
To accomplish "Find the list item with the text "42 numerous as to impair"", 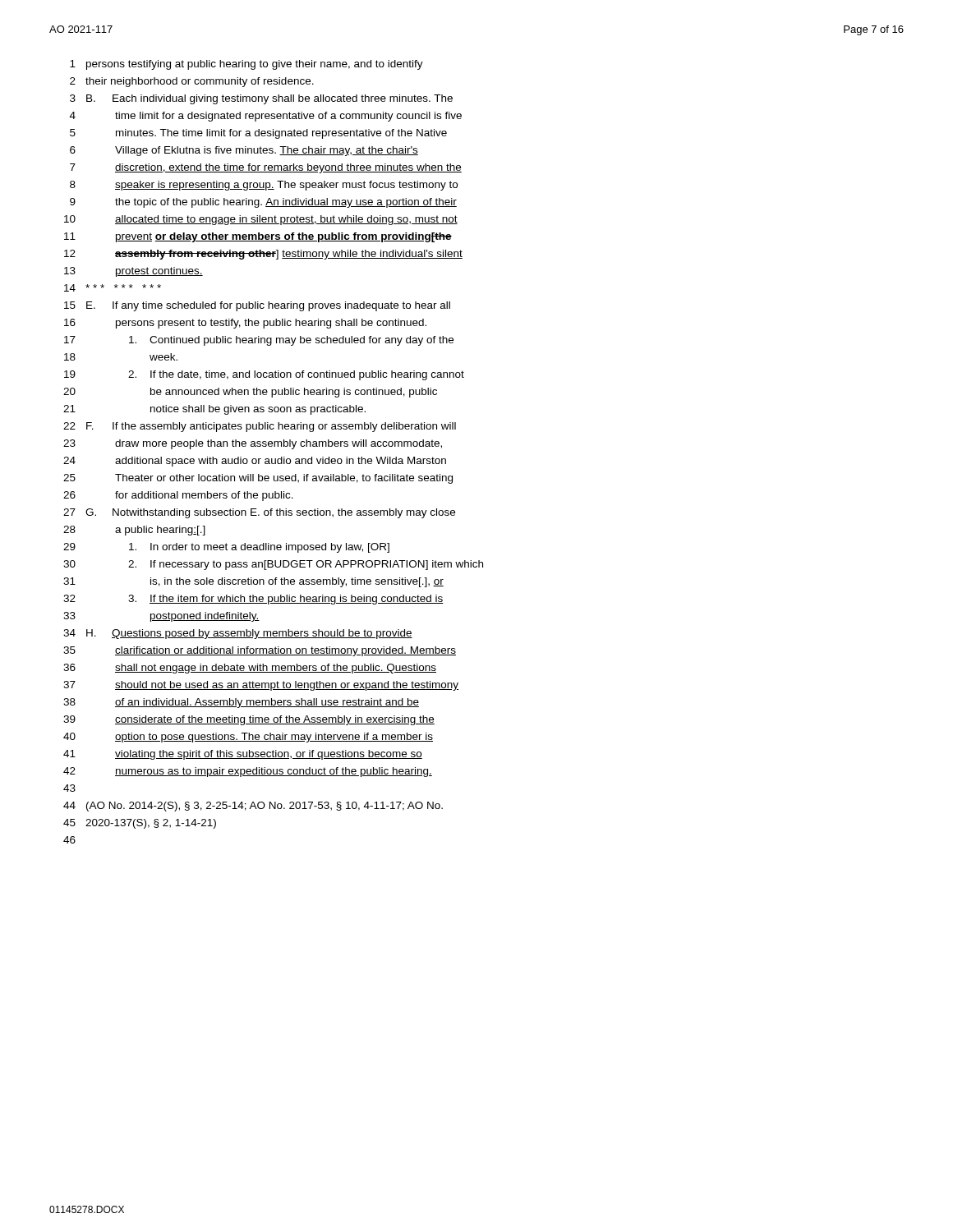I will pos(241,772).
